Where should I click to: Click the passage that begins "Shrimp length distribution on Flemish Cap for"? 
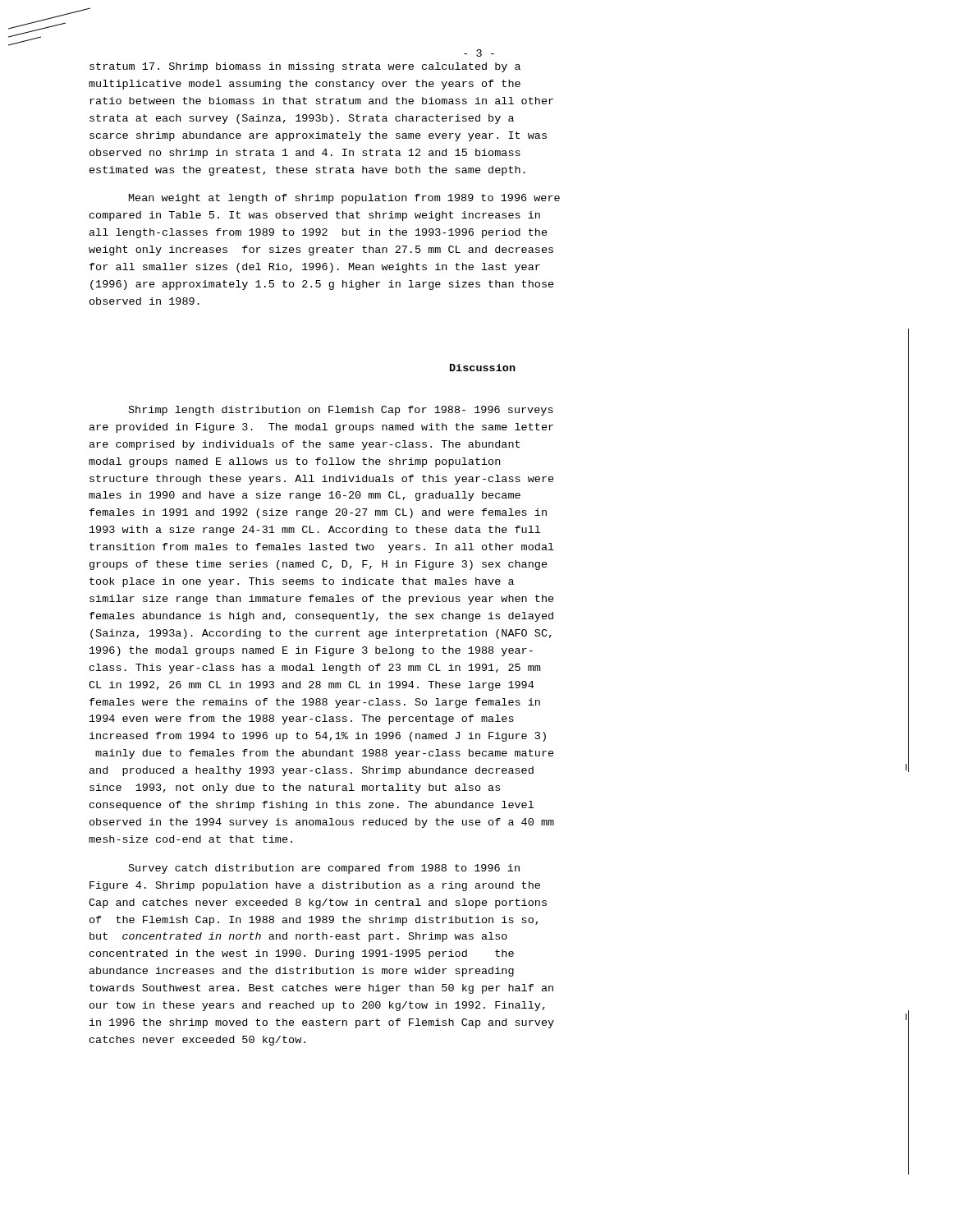[321, 625]
